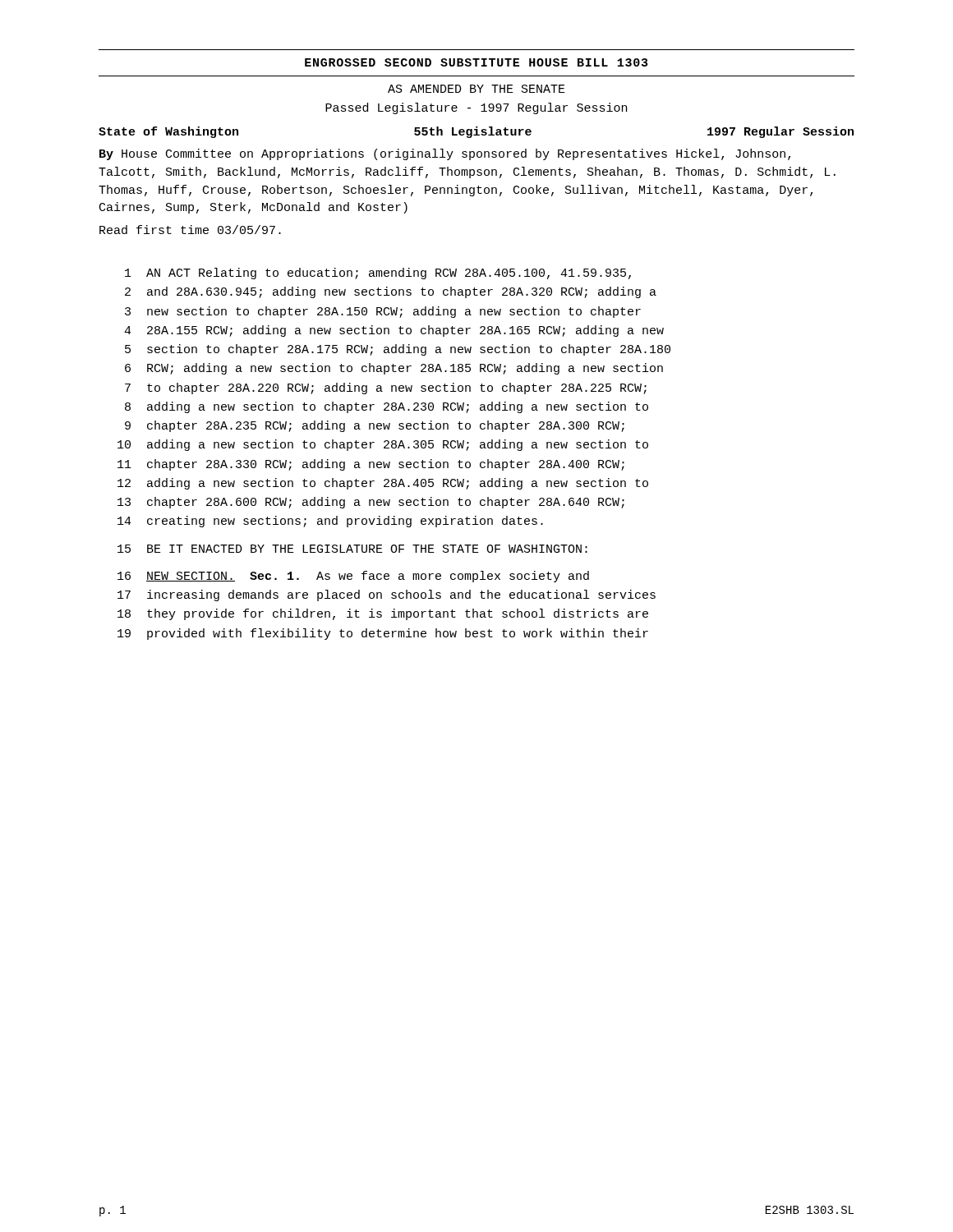Select the block starting "State of Washington 55th Legislature"
This screenshot has height=1232, width=953.
(x=476, y=133)
